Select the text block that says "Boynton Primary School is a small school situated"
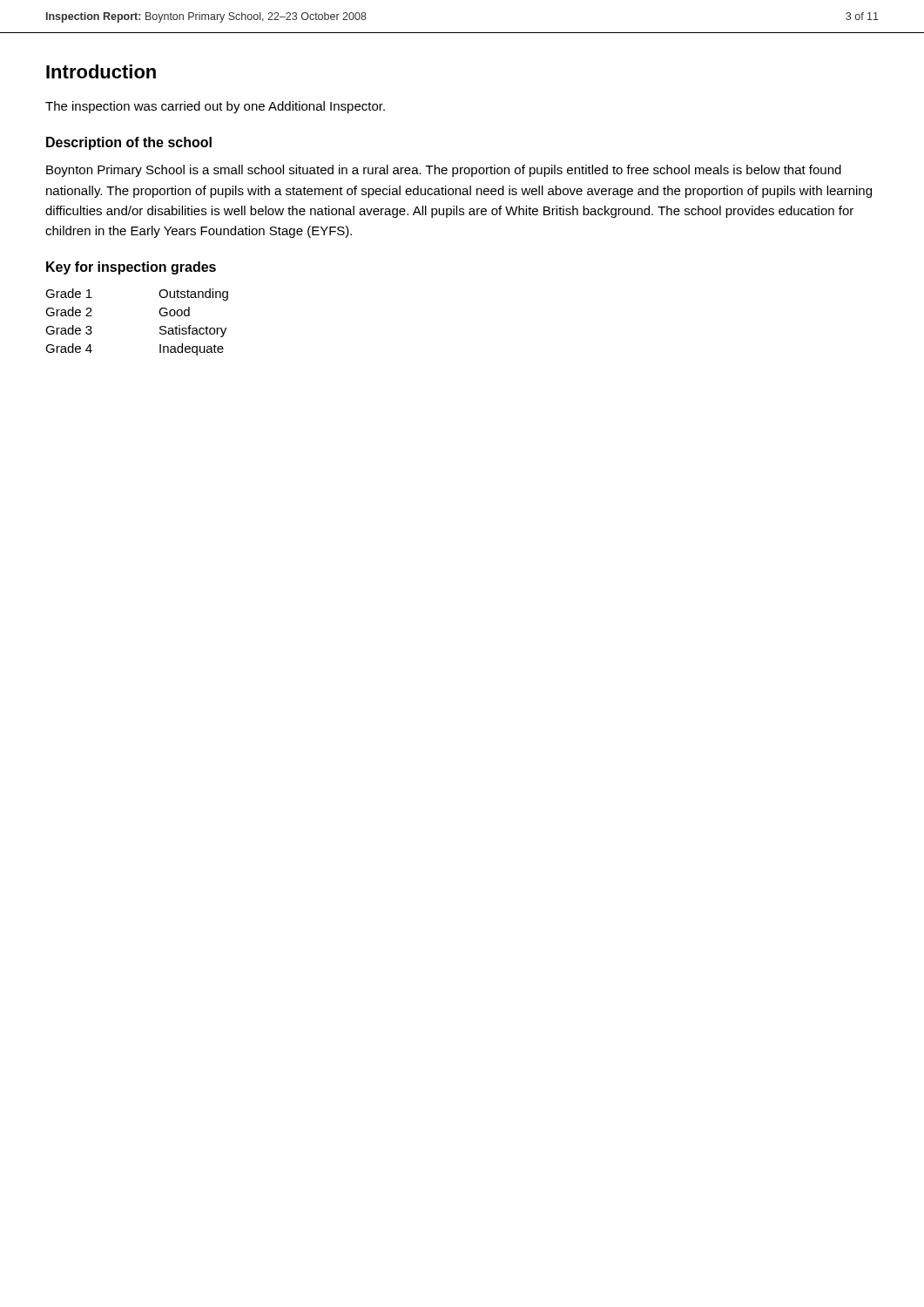Image resolution: width=924 pixels, height=1307 pixels. click(459, 200)
